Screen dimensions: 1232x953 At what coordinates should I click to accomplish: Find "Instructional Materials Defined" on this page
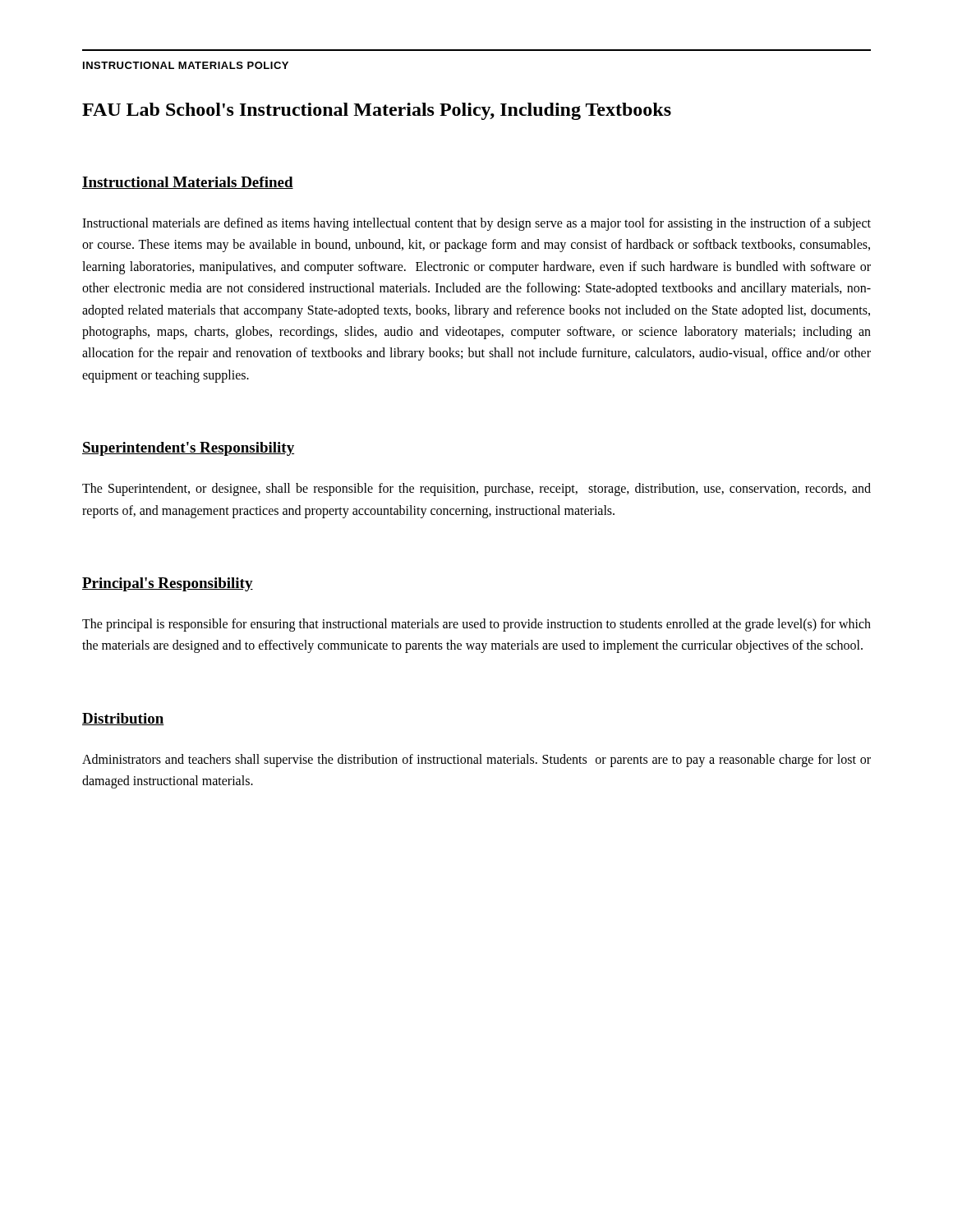(188, 182)
